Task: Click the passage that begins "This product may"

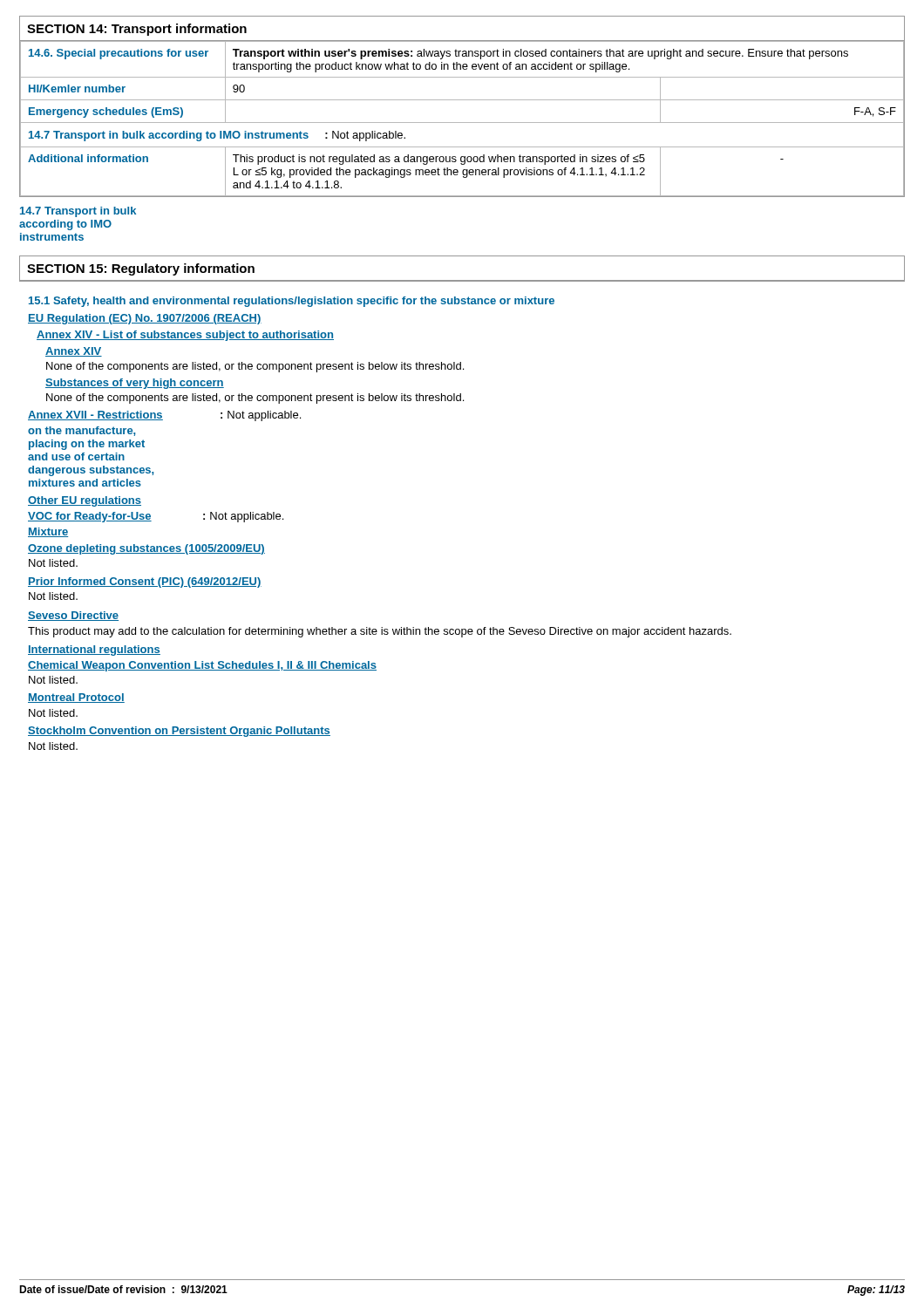Action: pyautogui.click(x=380, y=631)
